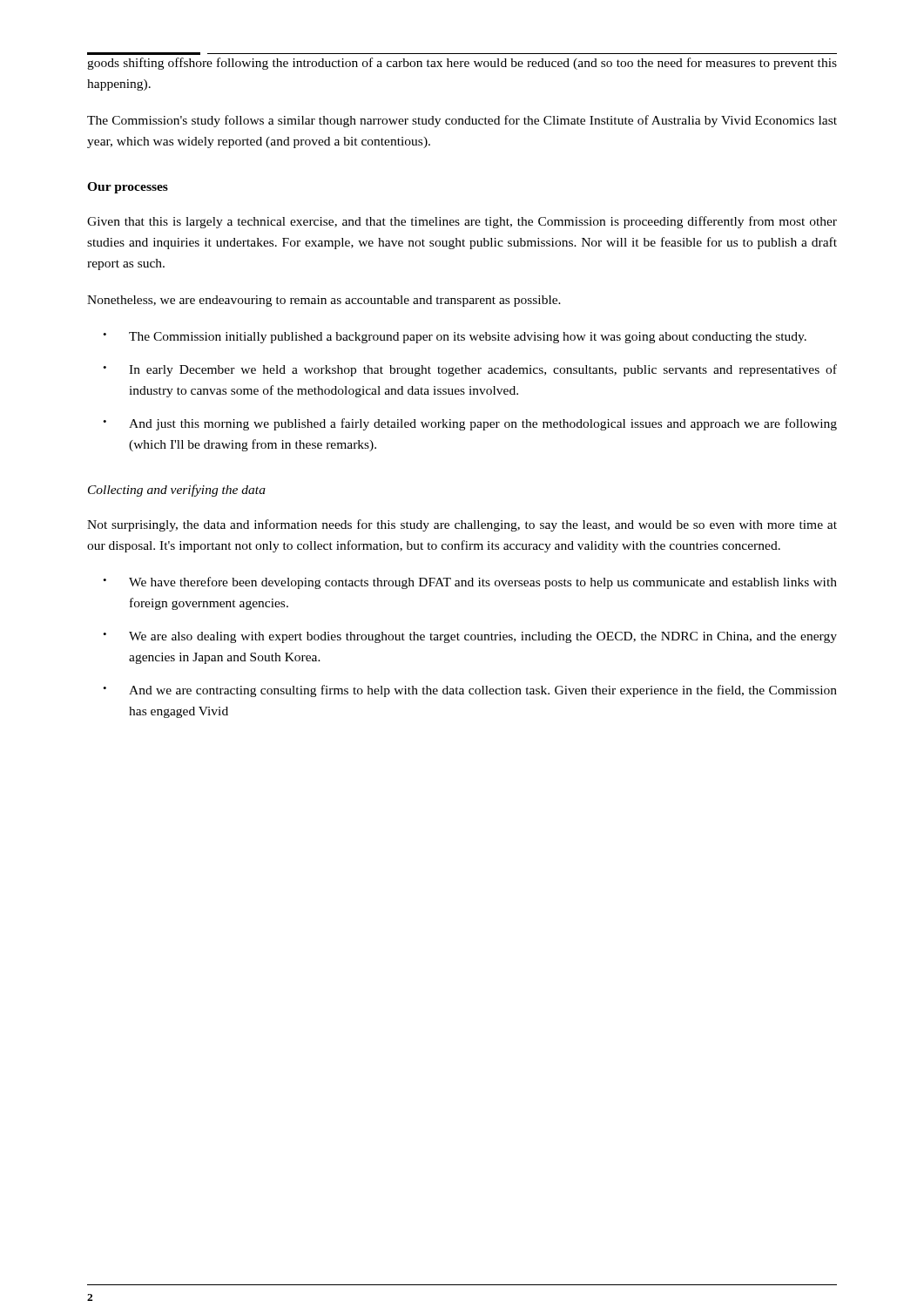The width and height of the screenshot is (924, 1307).
Task: Navigate to the text block starting "The Commission's study follows a similar though"
Action: click(462, 130)
